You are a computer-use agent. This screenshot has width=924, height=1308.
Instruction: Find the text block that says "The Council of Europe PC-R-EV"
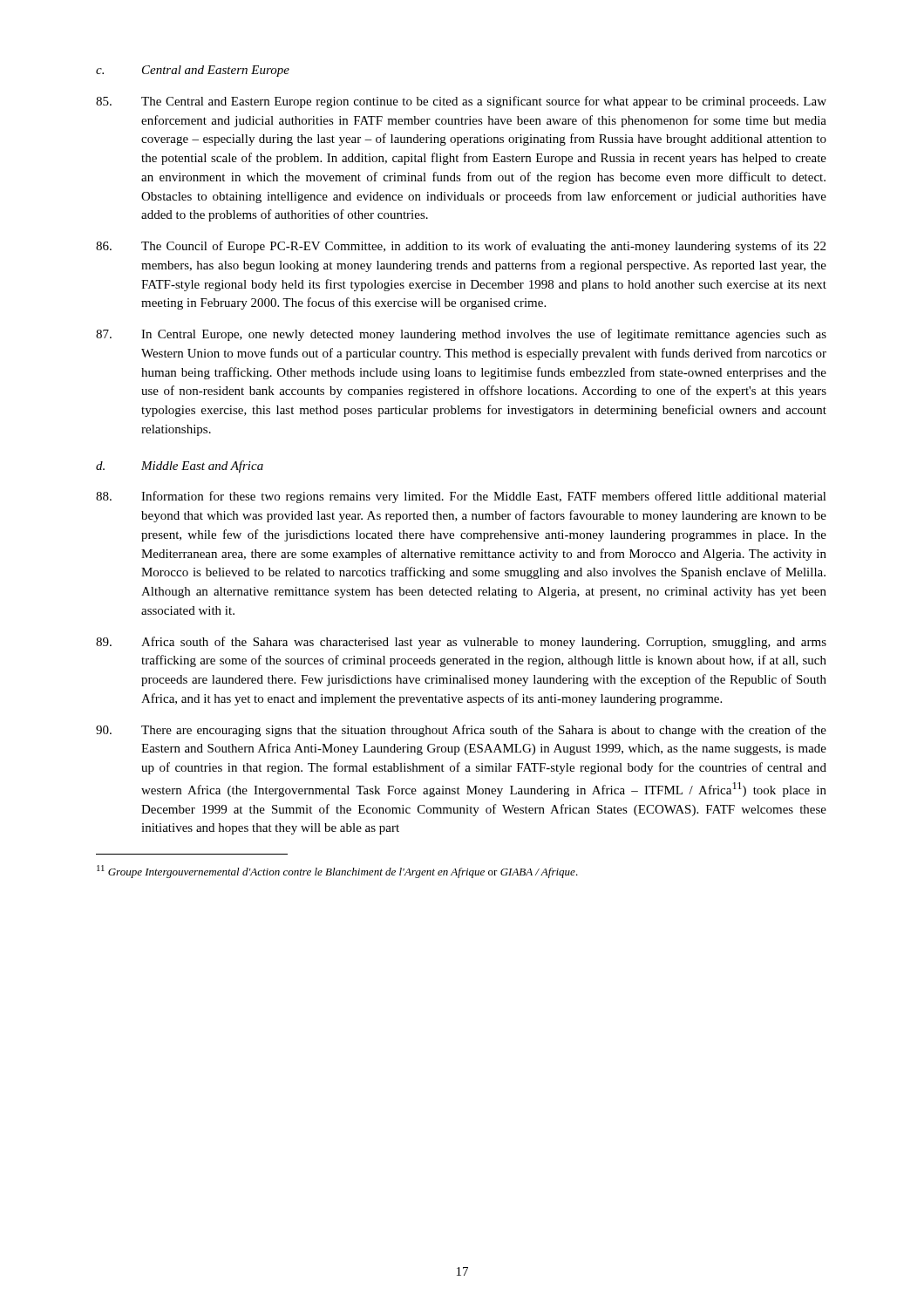pyautogui.click(x=461, y=275)
